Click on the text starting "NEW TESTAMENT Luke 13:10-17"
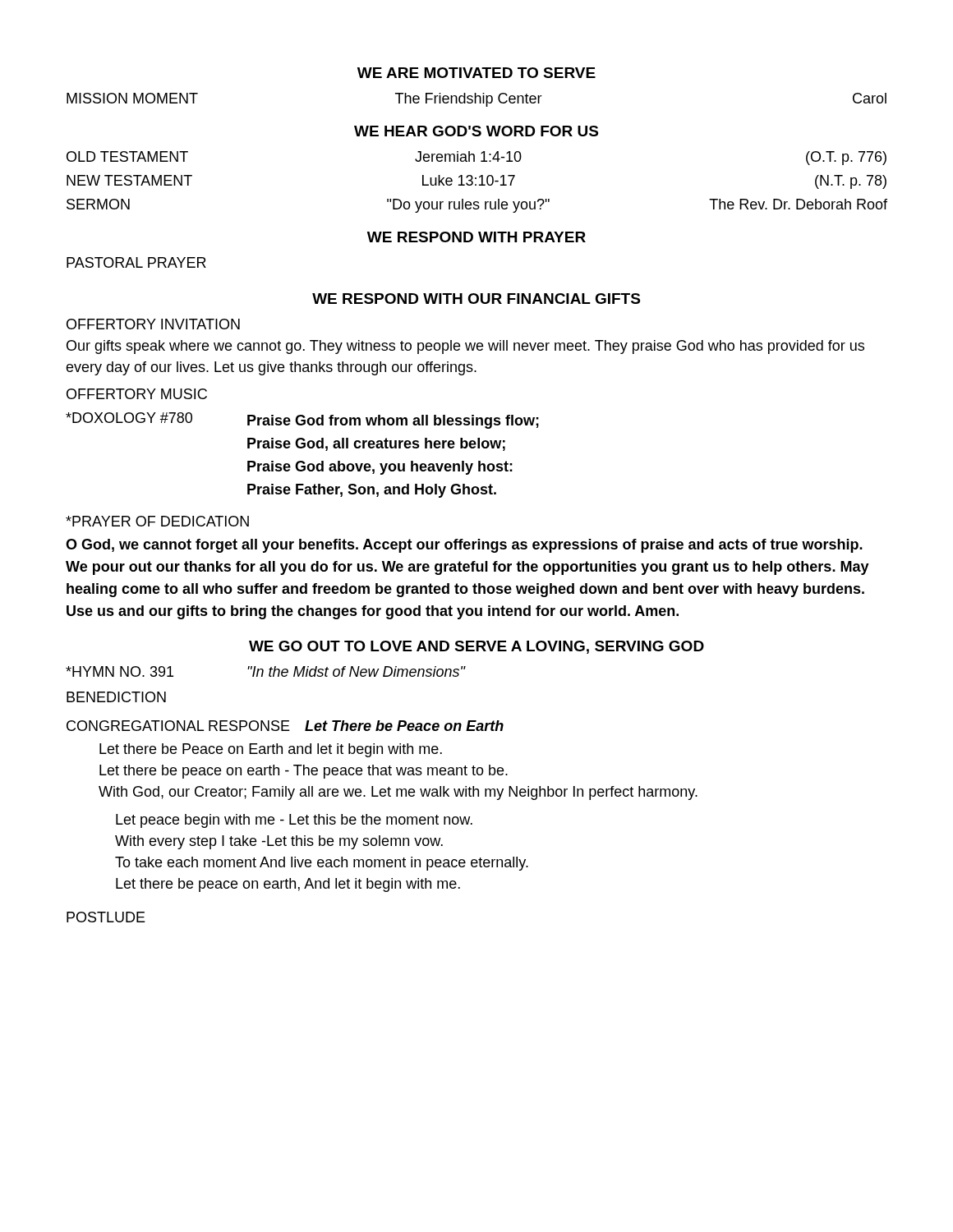The height and width of the screenshot is (1232, 953). [x=476, y=181]
